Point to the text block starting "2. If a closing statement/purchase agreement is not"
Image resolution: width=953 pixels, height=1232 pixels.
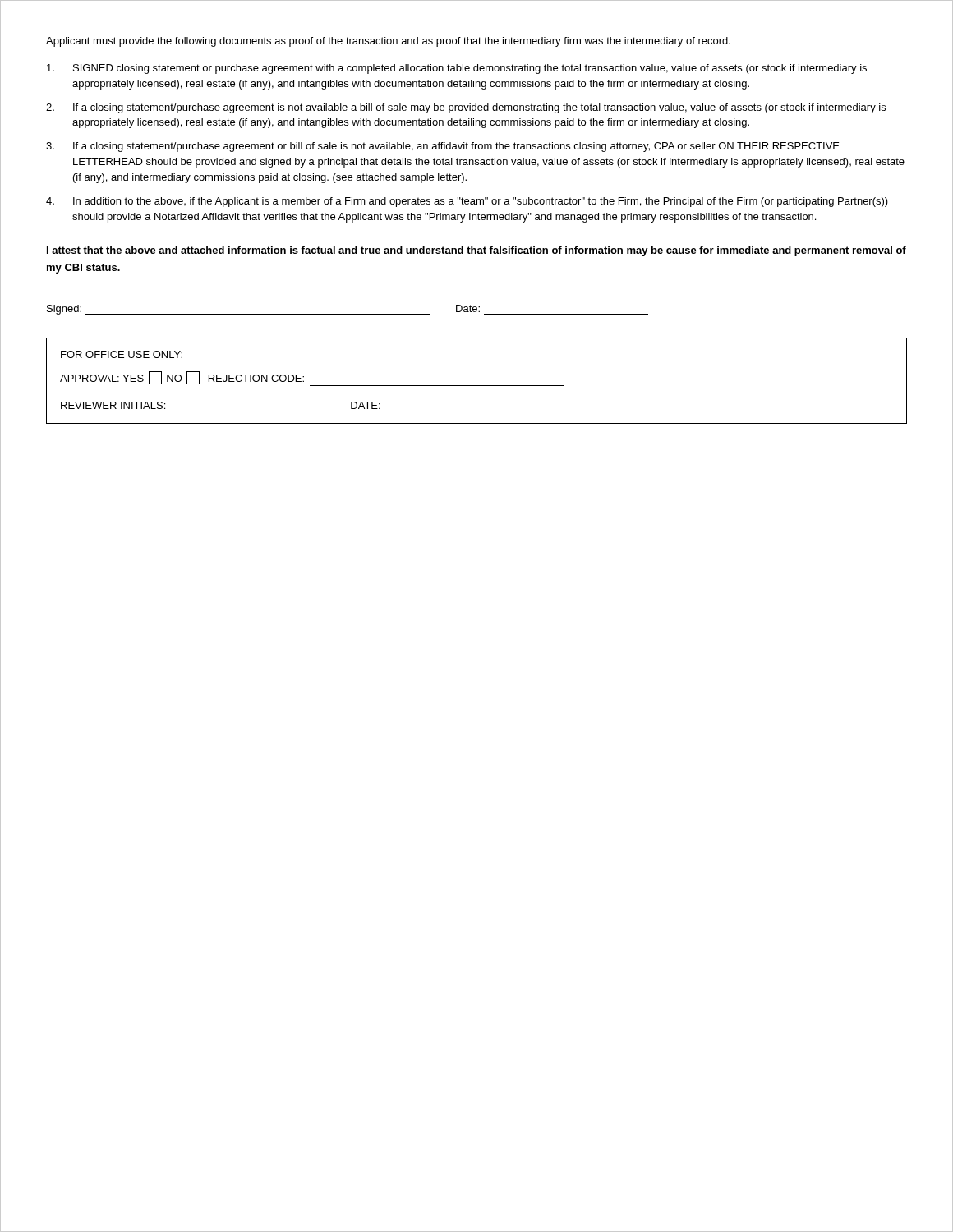476,115
